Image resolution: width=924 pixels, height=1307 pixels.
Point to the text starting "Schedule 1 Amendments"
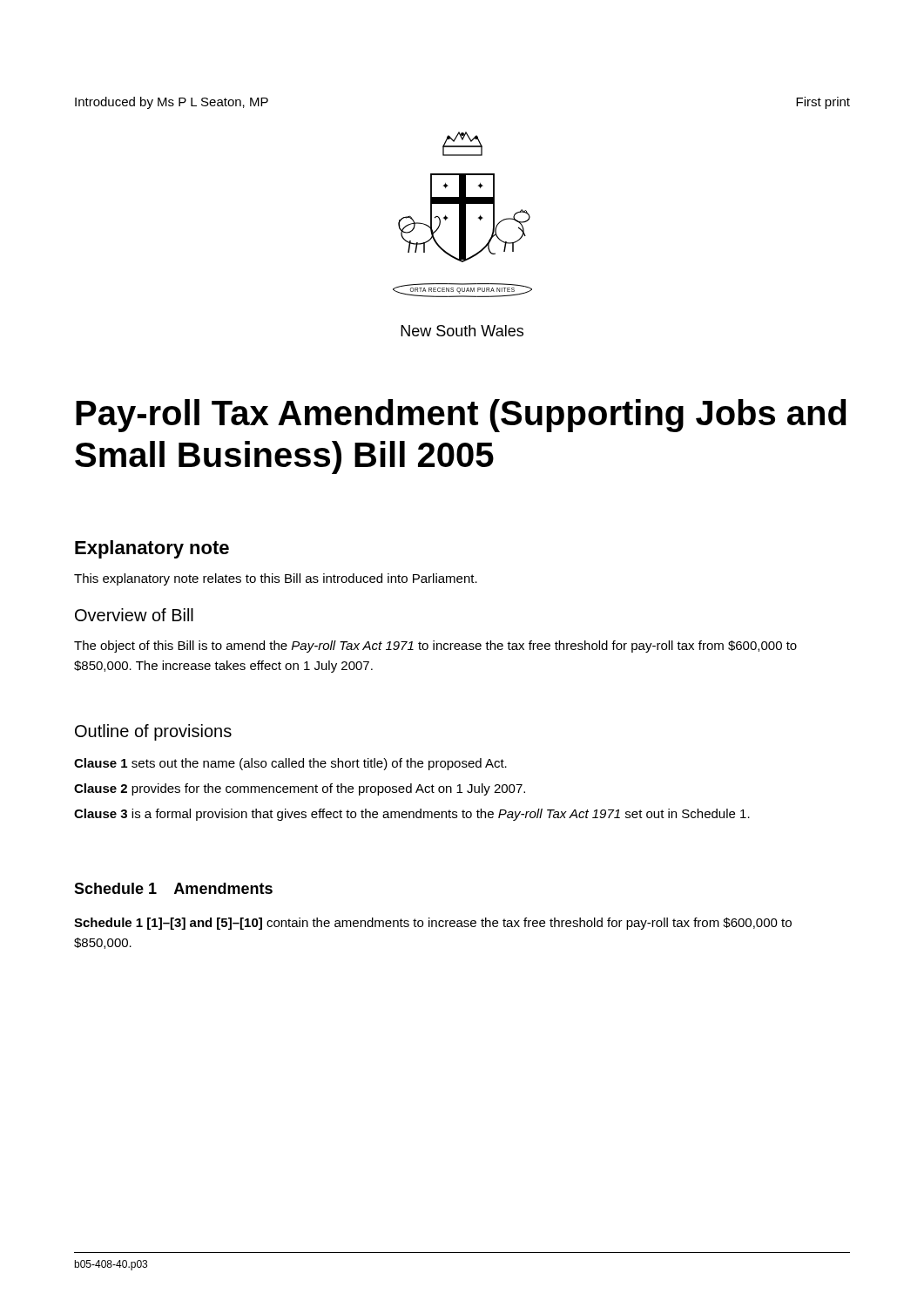click(x=173, y=889)
